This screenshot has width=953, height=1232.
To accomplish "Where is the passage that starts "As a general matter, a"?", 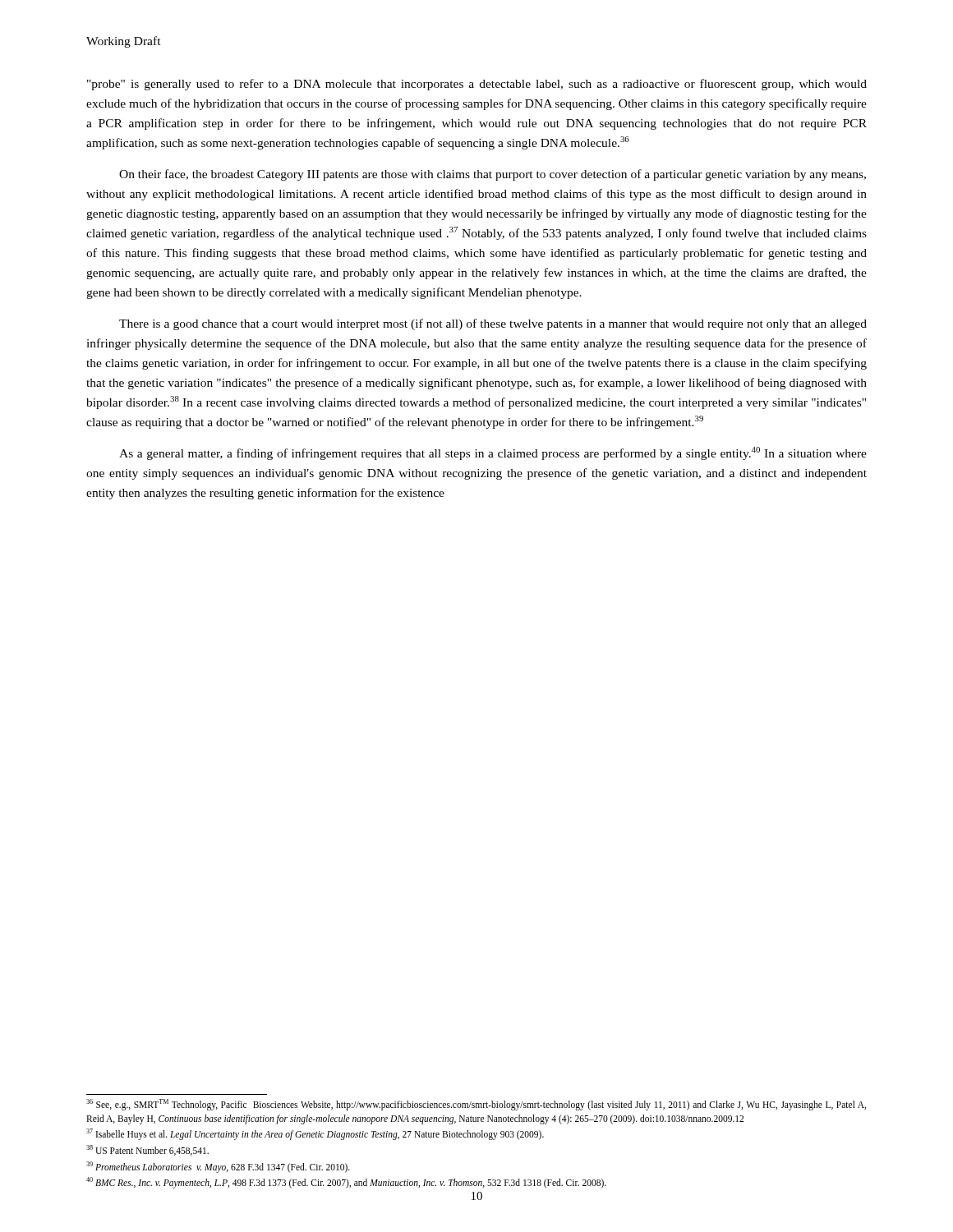I will tap(476, 473).
